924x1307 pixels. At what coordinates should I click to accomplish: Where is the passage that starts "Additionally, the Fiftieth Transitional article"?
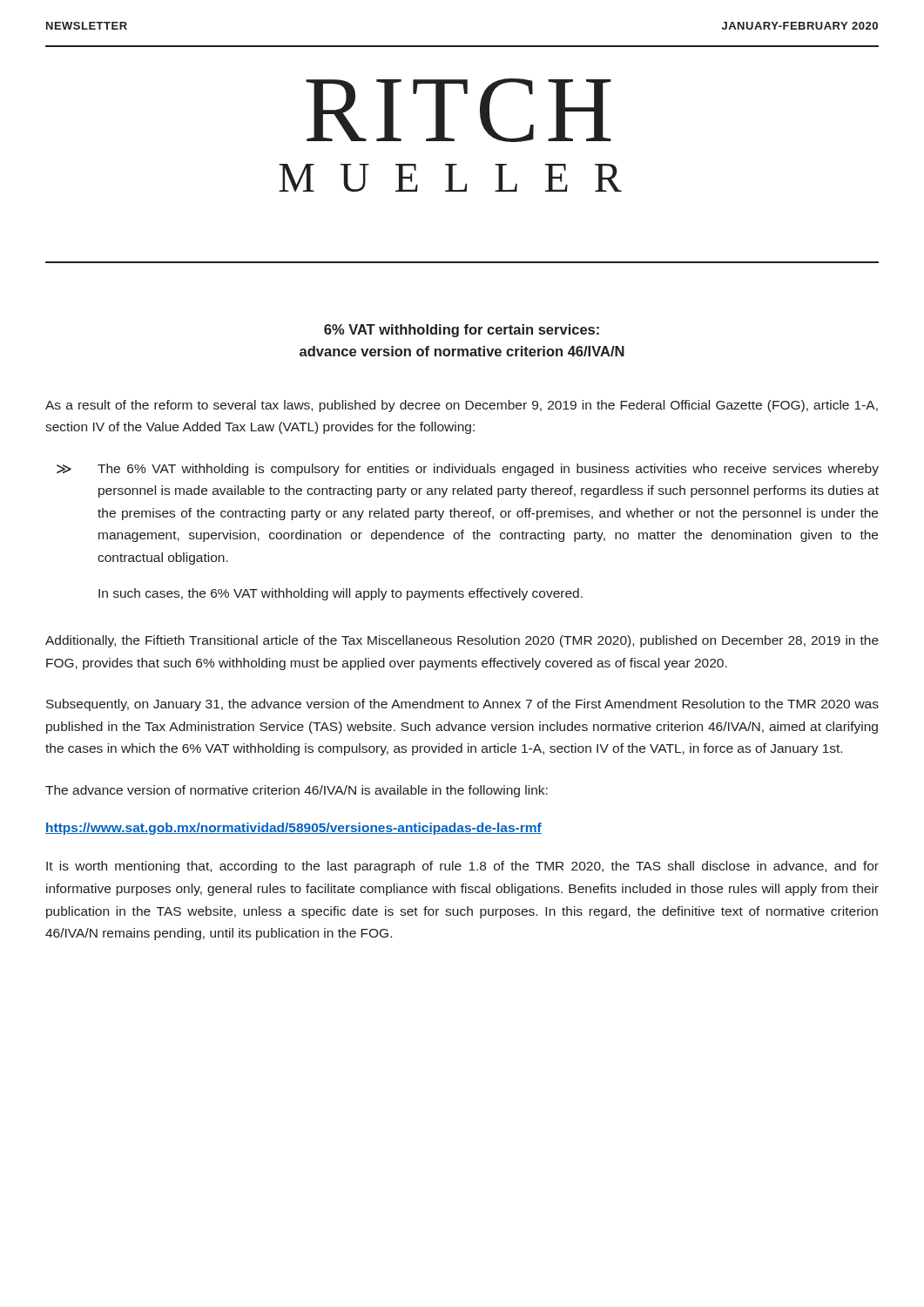tap(462, 651)
